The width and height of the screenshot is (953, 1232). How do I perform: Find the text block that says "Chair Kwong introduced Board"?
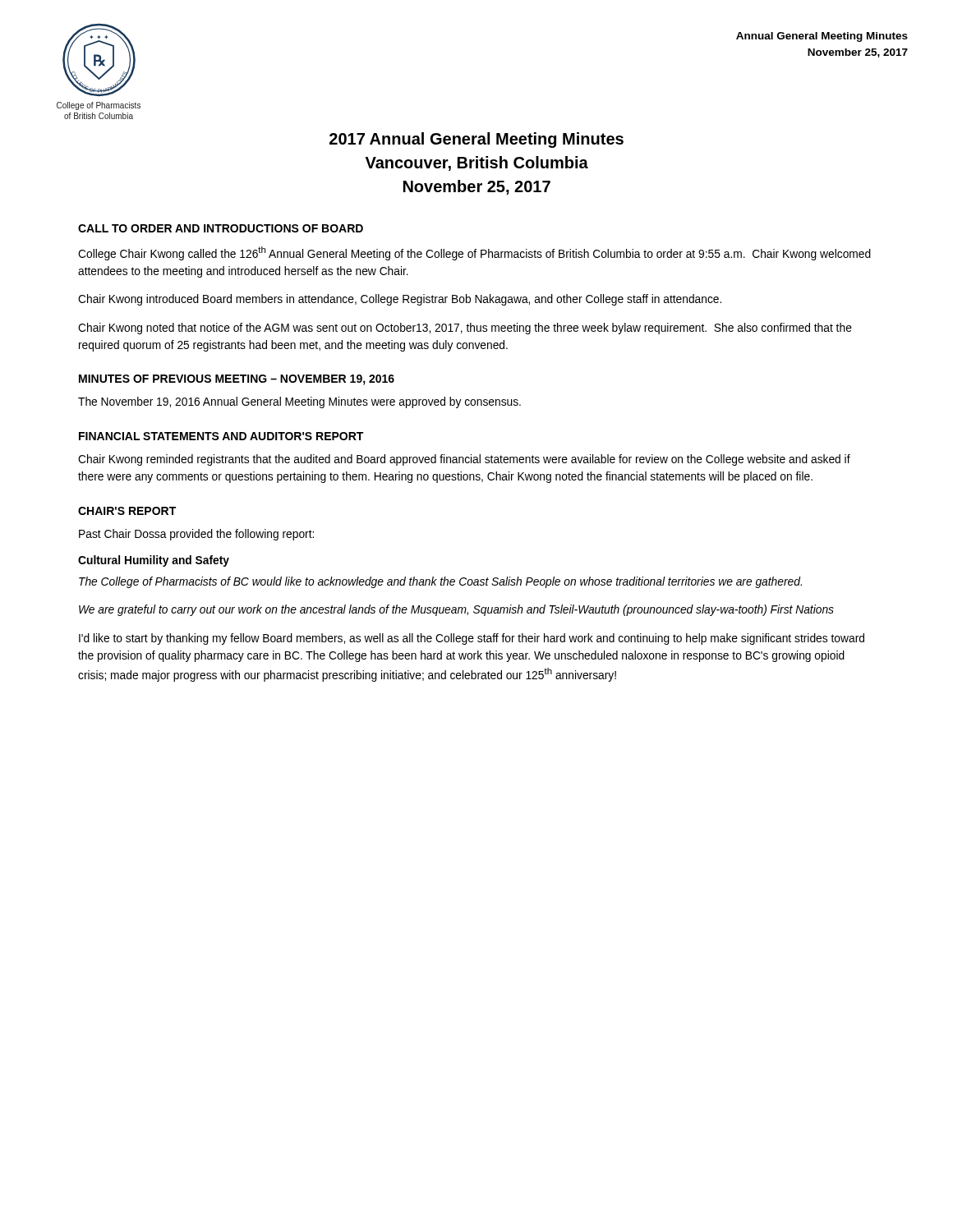click(x=400, y=300)
